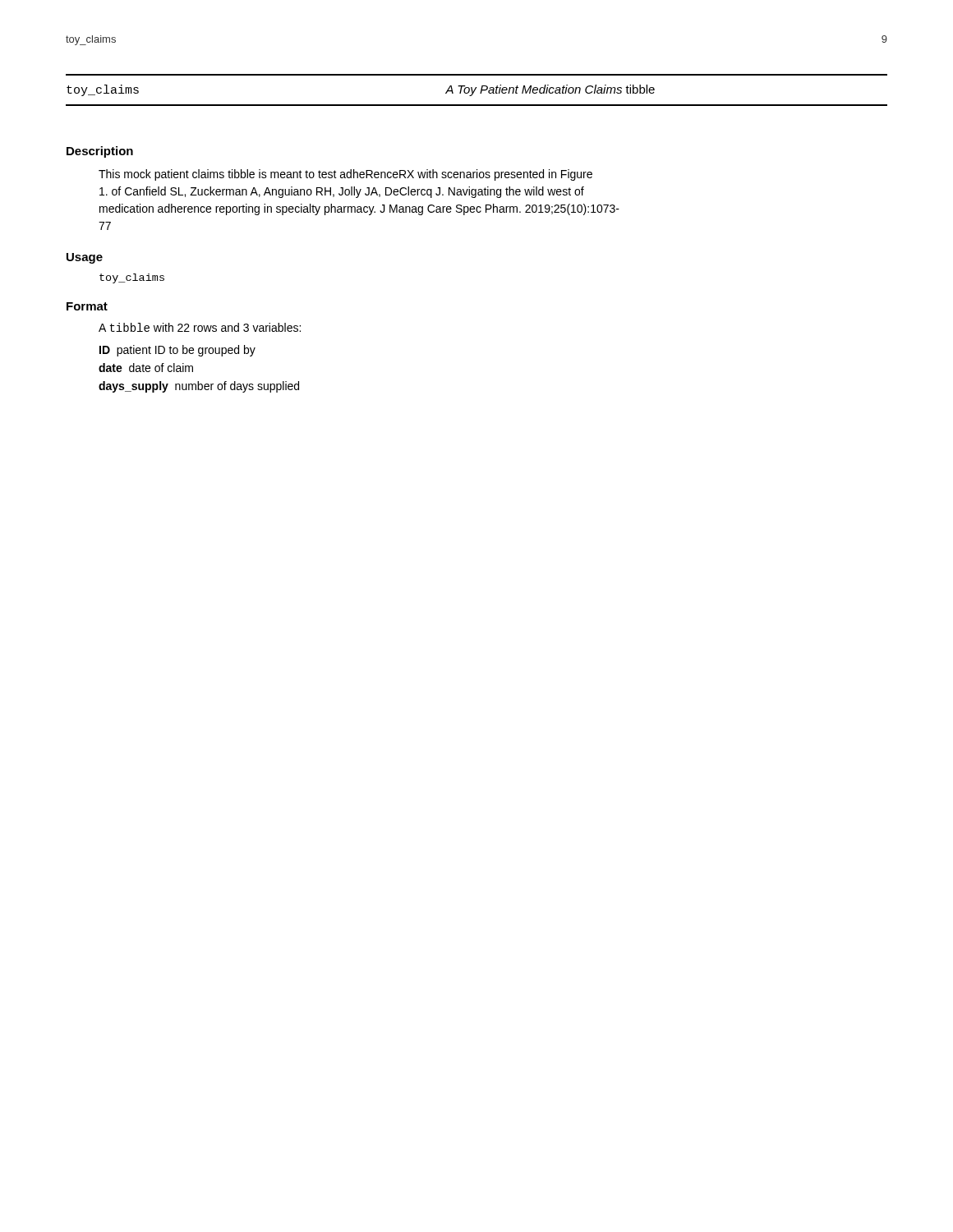Select the list item with the text "days_supply number of days"
Image resolution: width=953 pixels, height=1232 pixels.
(199, 386)
